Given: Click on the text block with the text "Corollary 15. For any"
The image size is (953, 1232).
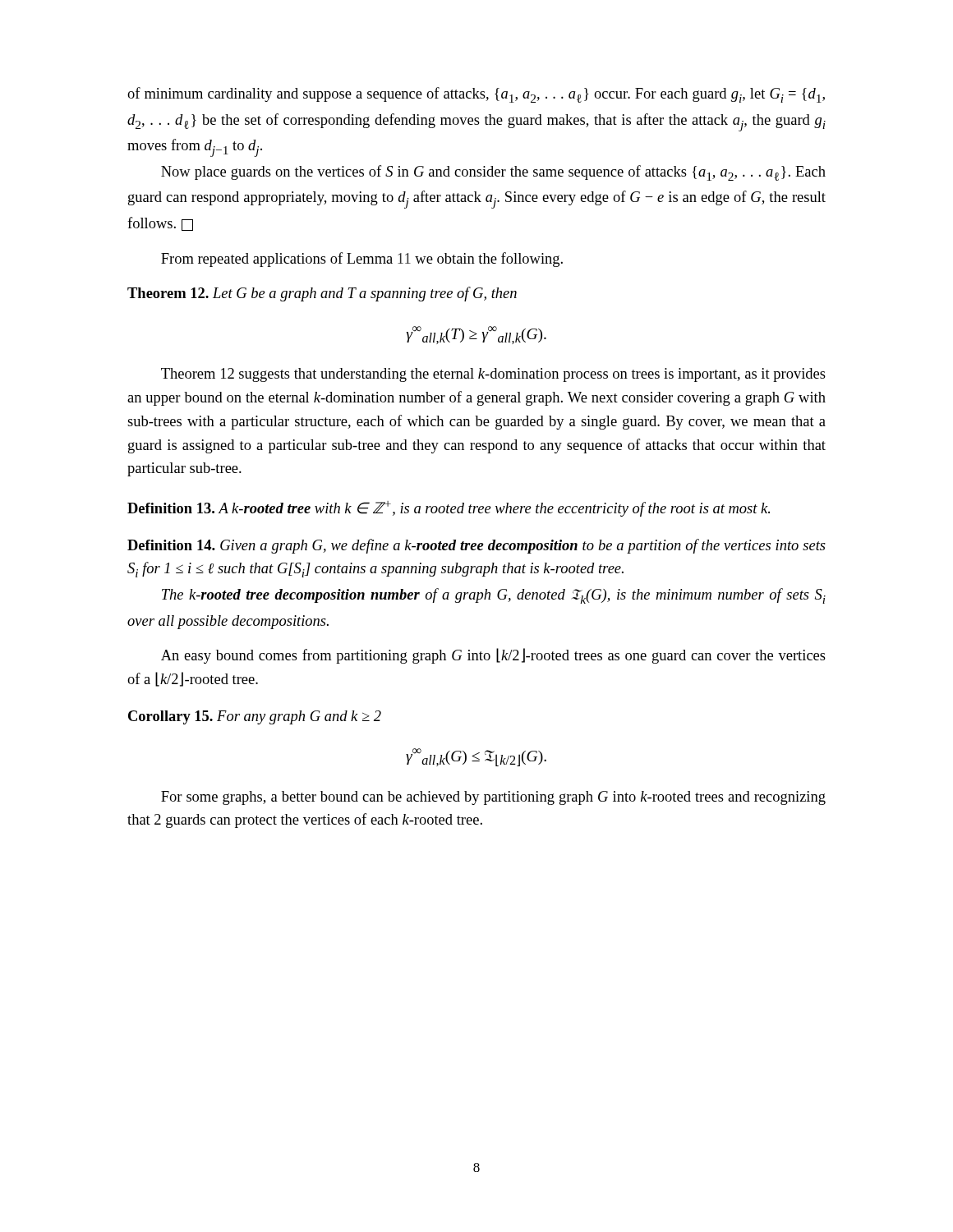Looking at the screenshot, I should [254, 716].
